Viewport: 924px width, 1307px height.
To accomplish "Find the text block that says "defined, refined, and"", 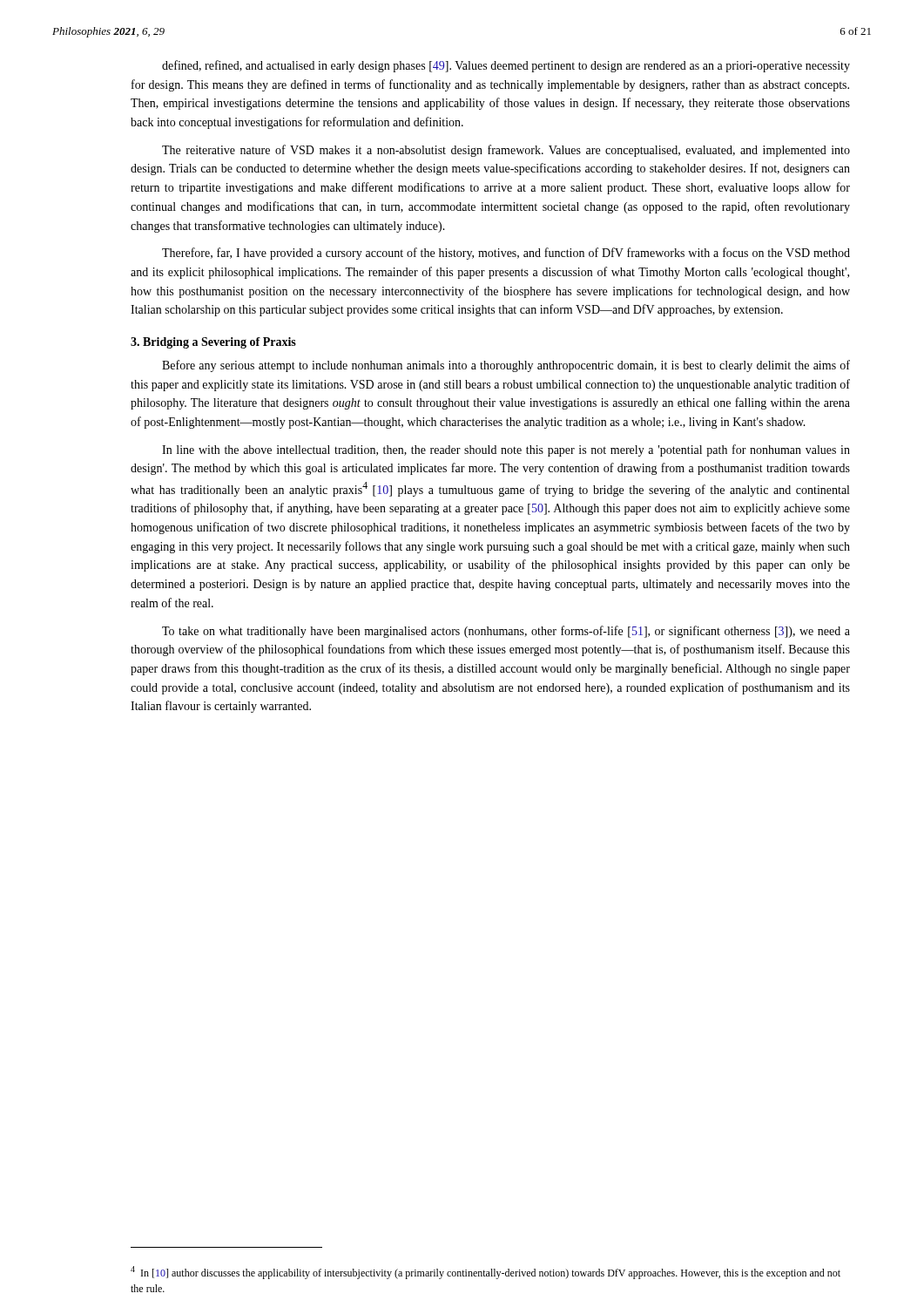I will (490, 94).
